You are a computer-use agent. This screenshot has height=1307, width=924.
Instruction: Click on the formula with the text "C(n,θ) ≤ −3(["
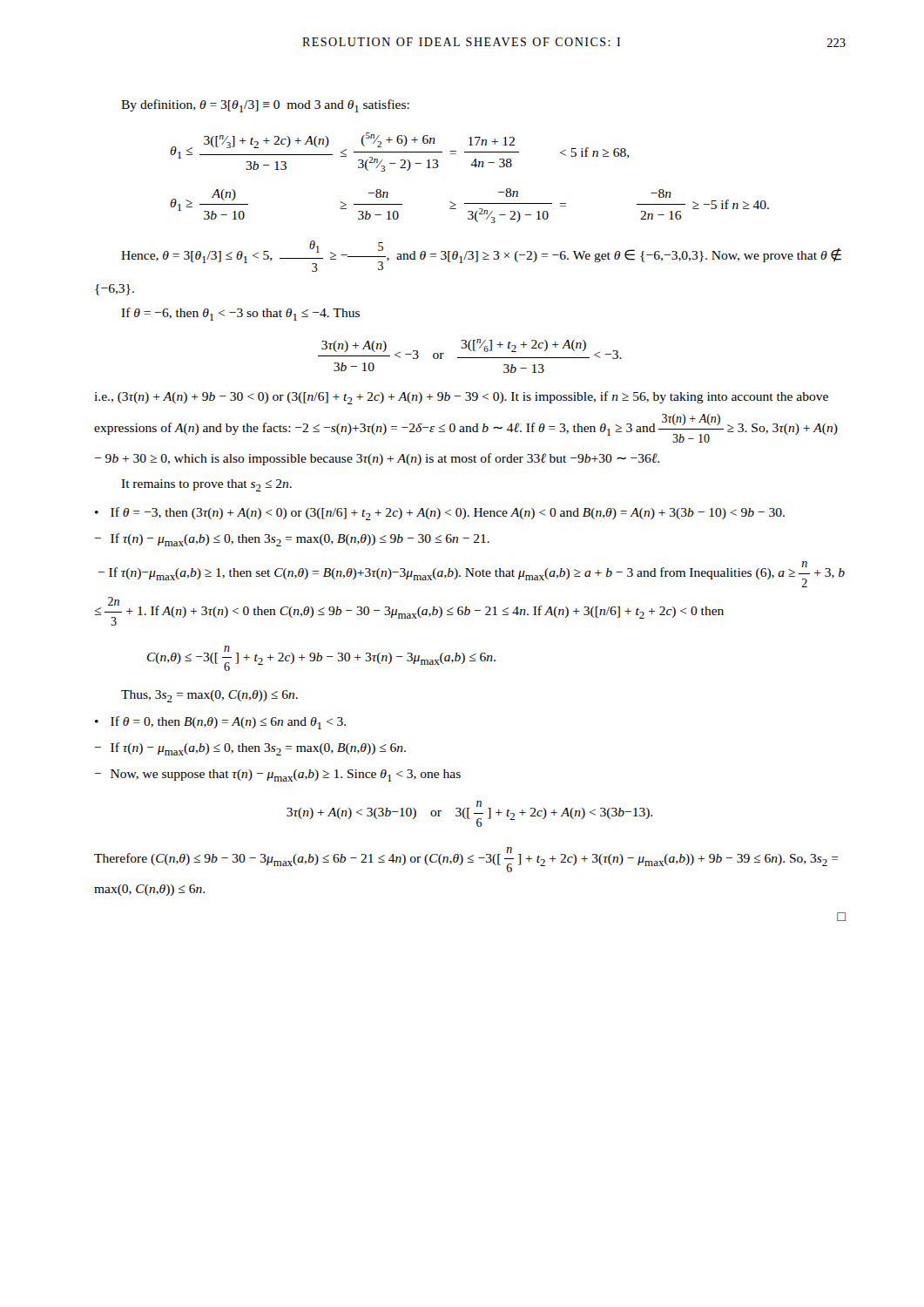pyautogui.click(x=321, y=658)
